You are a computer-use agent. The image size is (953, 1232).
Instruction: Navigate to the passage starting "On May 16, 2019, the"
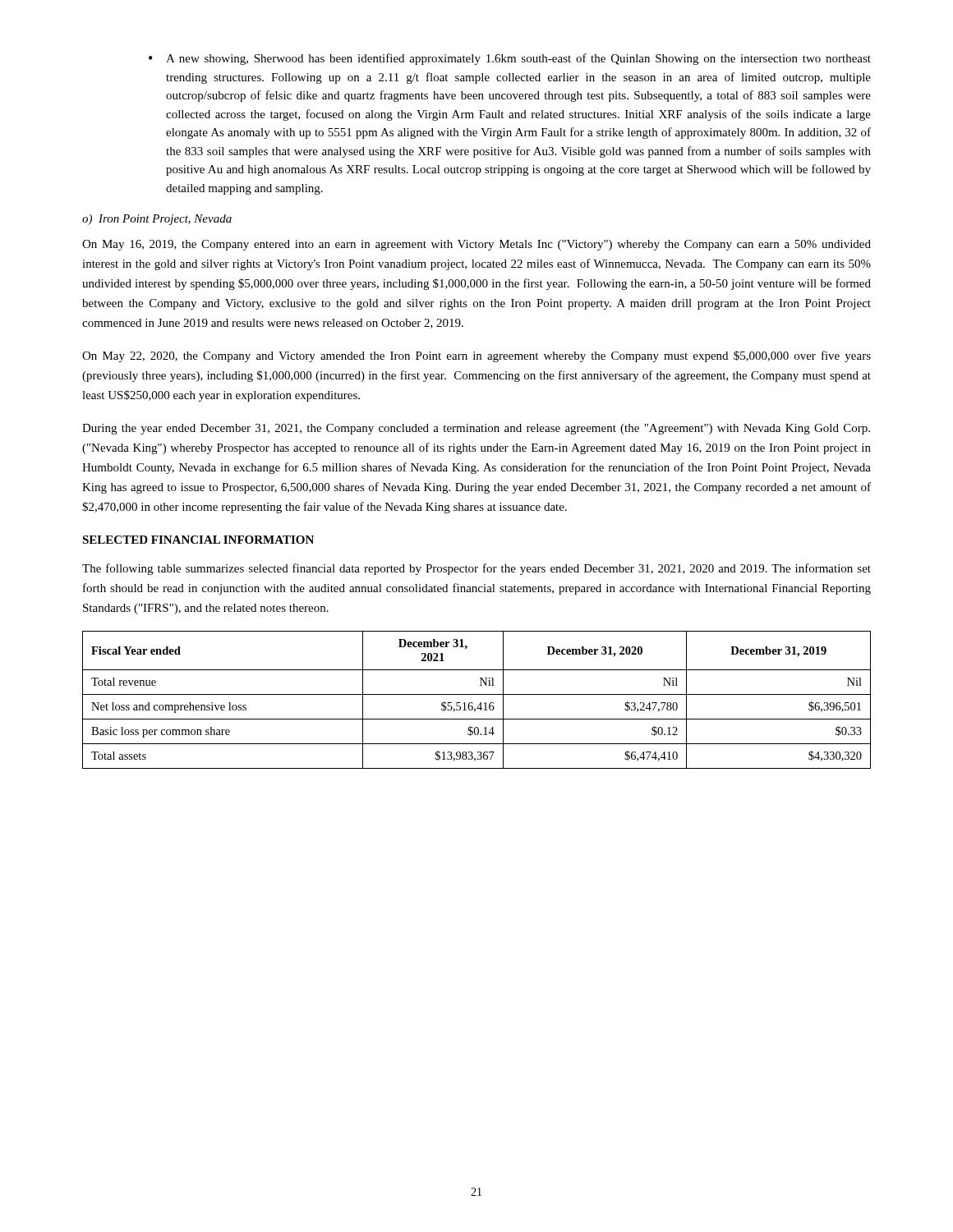[x=476, y=283]
